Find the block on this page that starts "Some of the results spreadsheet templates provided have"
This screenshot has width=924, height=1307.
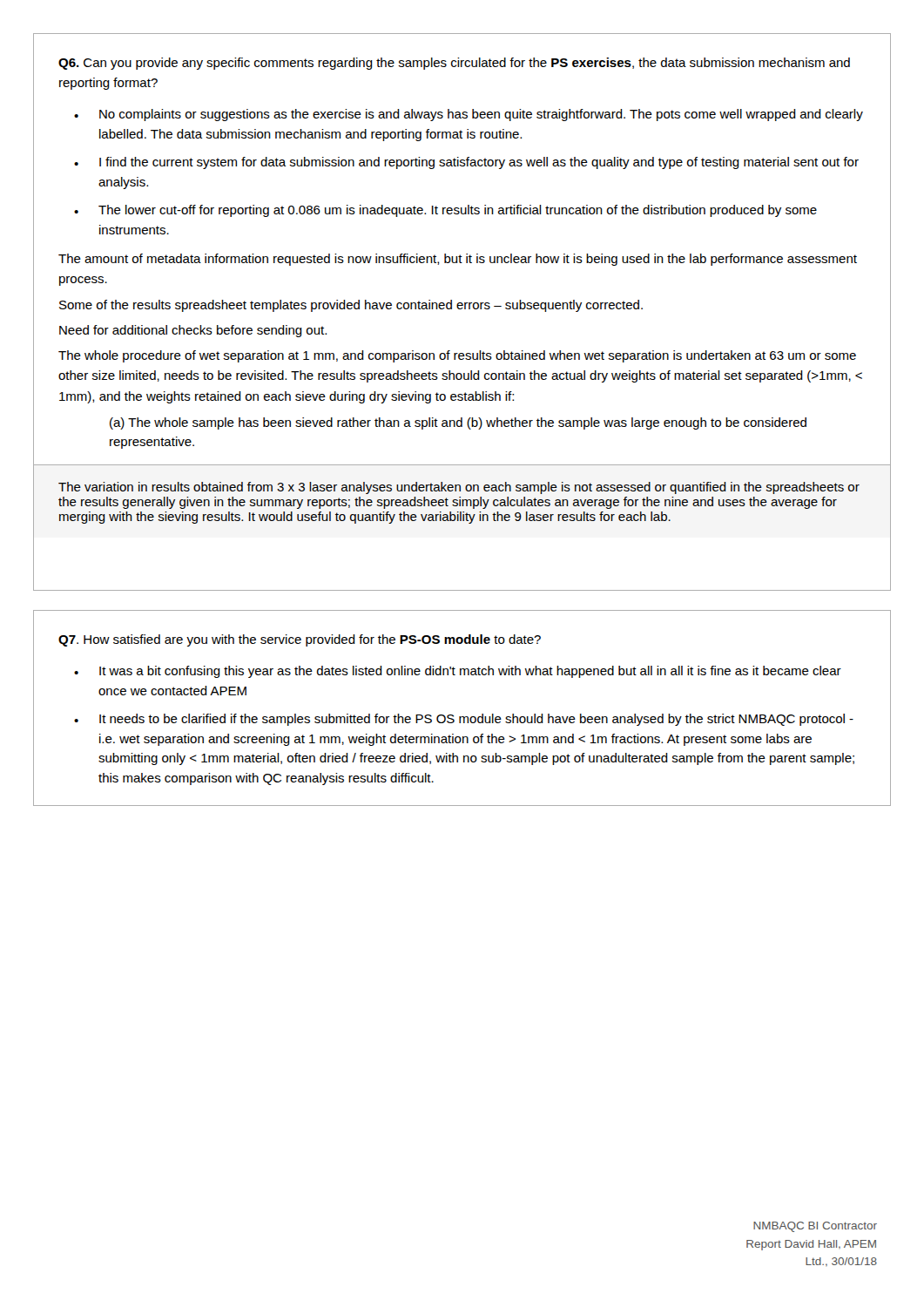351,304
